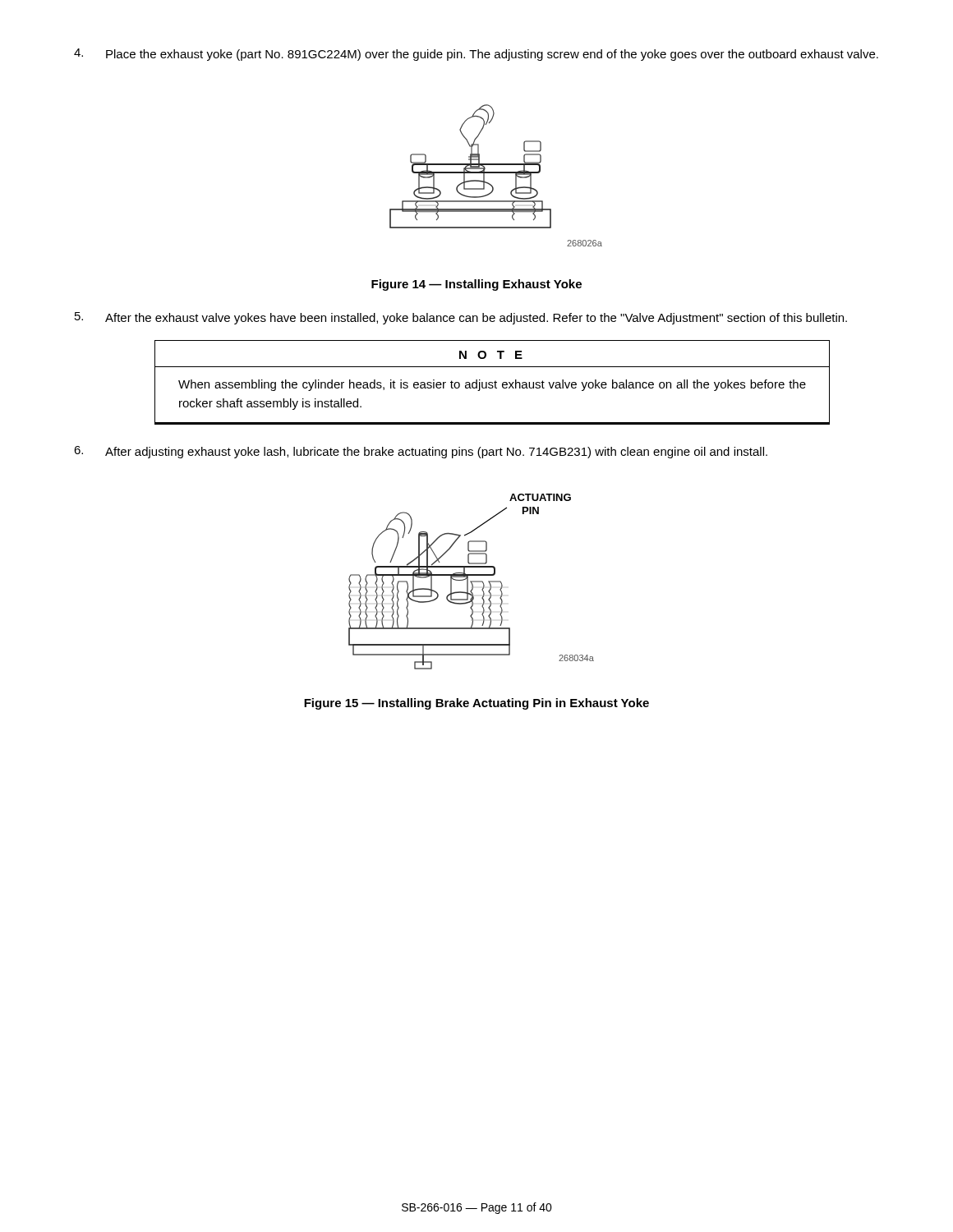The image size is (953, 1232).
Task: Locate the text block that says "When assembling the cylinder heads, it is easier"
Action: (x=492, y=393)
